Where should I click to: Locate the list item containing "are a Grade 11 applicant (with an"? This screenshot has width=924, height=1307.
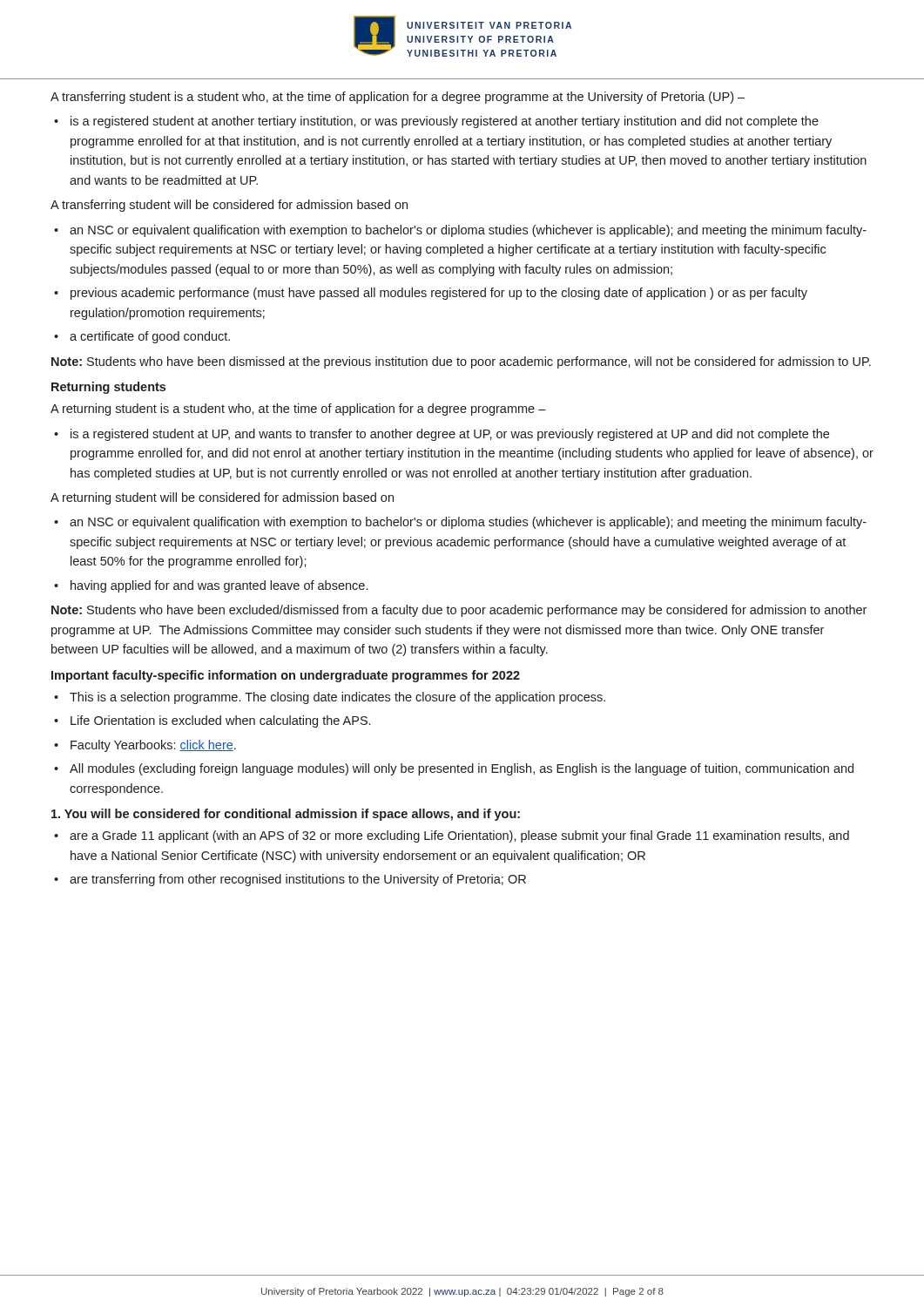(460, 845)
